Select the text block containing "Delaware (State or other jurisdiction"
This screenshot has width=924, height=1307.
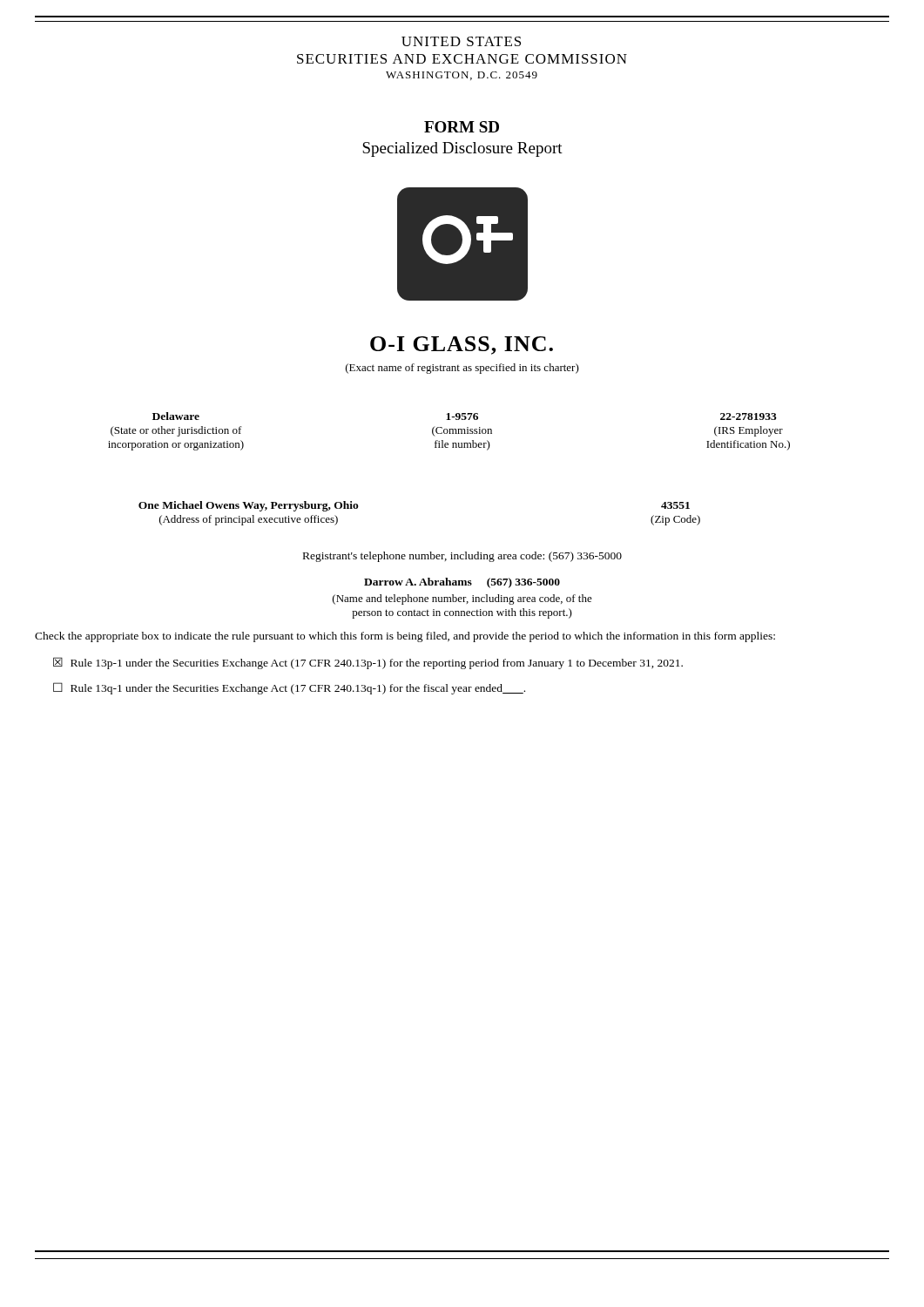click(x=462, y=430)
